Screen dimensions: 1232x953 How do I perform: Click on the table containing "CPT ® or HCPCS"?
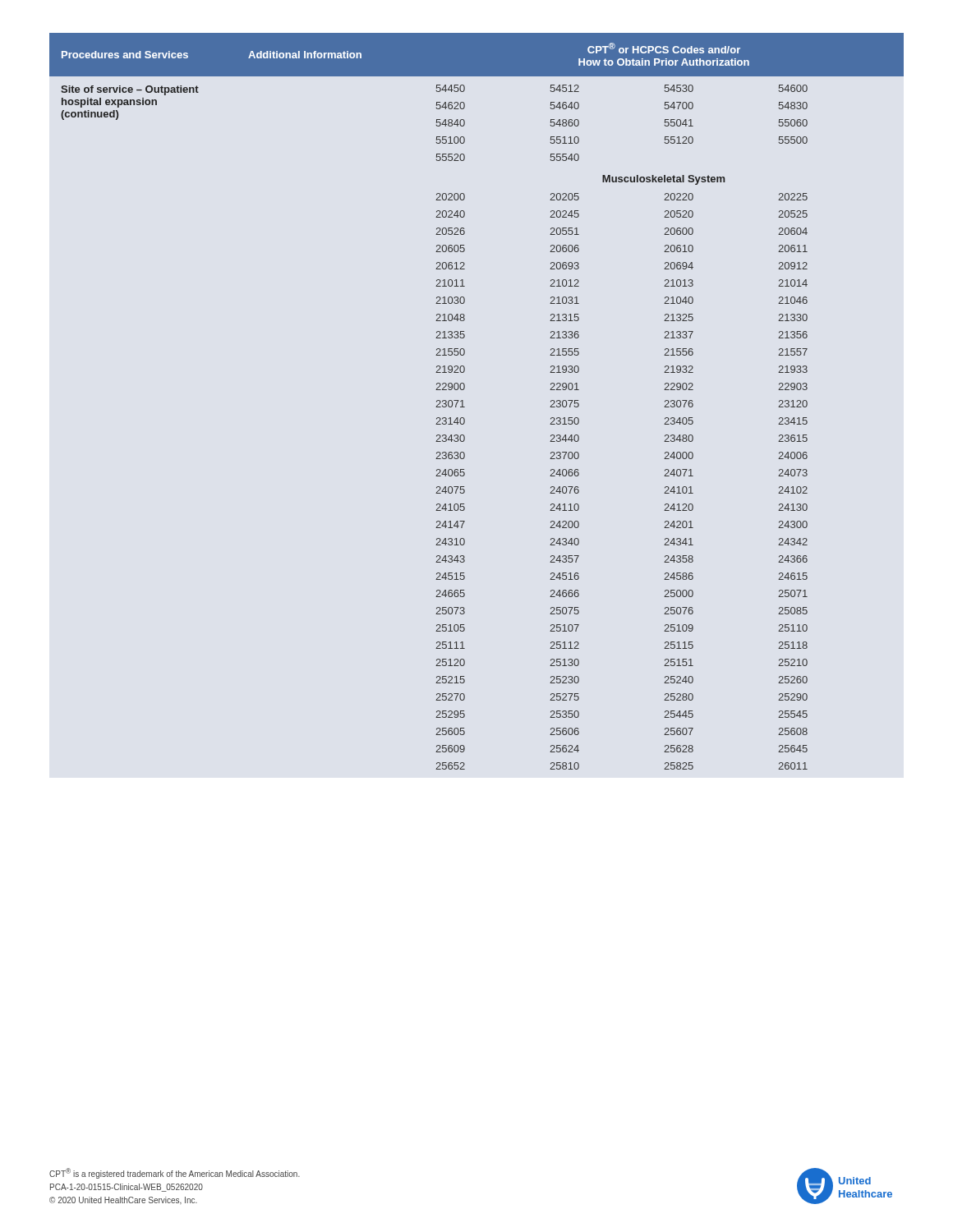[476, 406]
